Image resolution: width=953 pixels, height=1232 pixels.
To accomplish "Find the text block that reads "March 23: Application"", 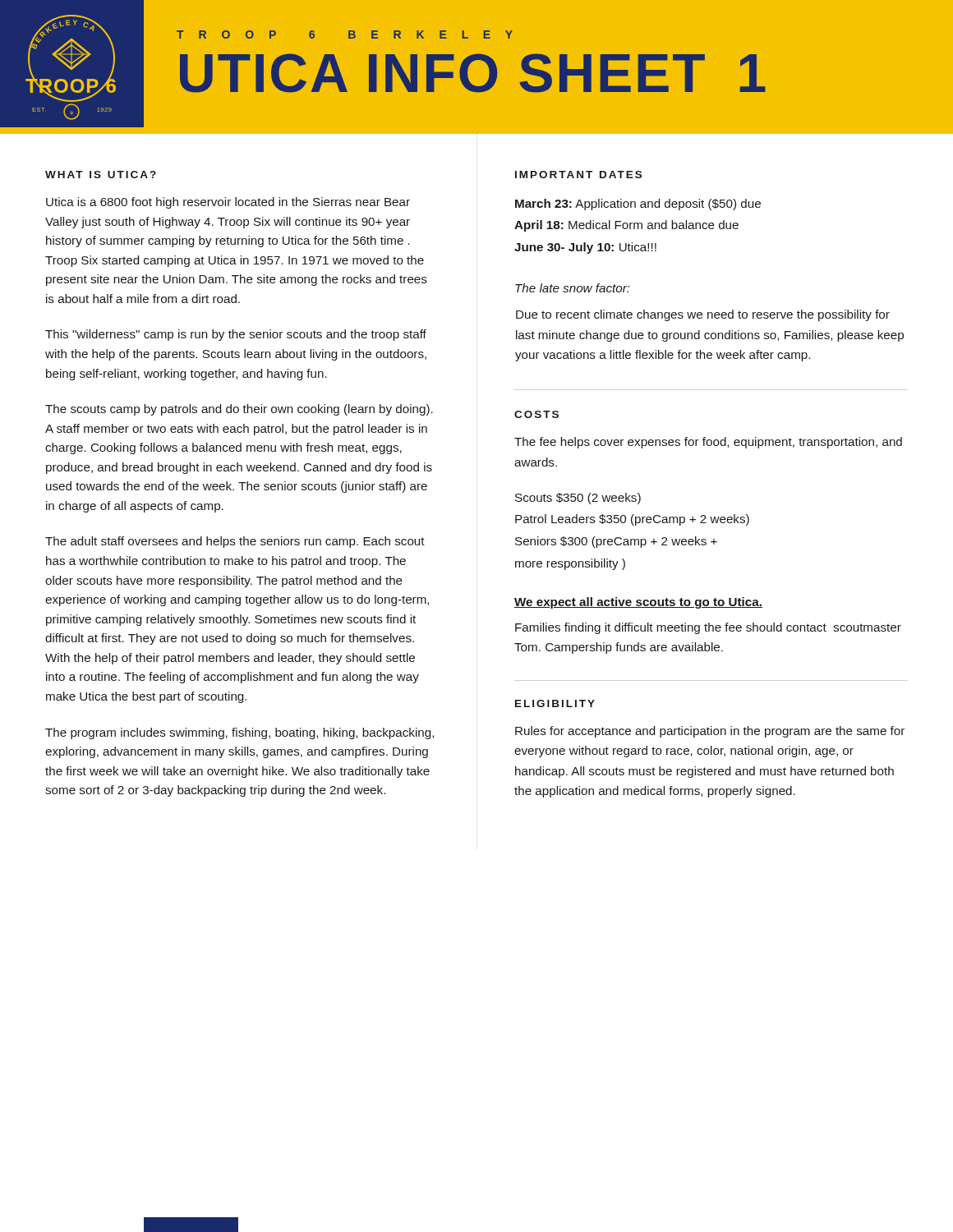I will pyautogui.click(x=711, y=225).
